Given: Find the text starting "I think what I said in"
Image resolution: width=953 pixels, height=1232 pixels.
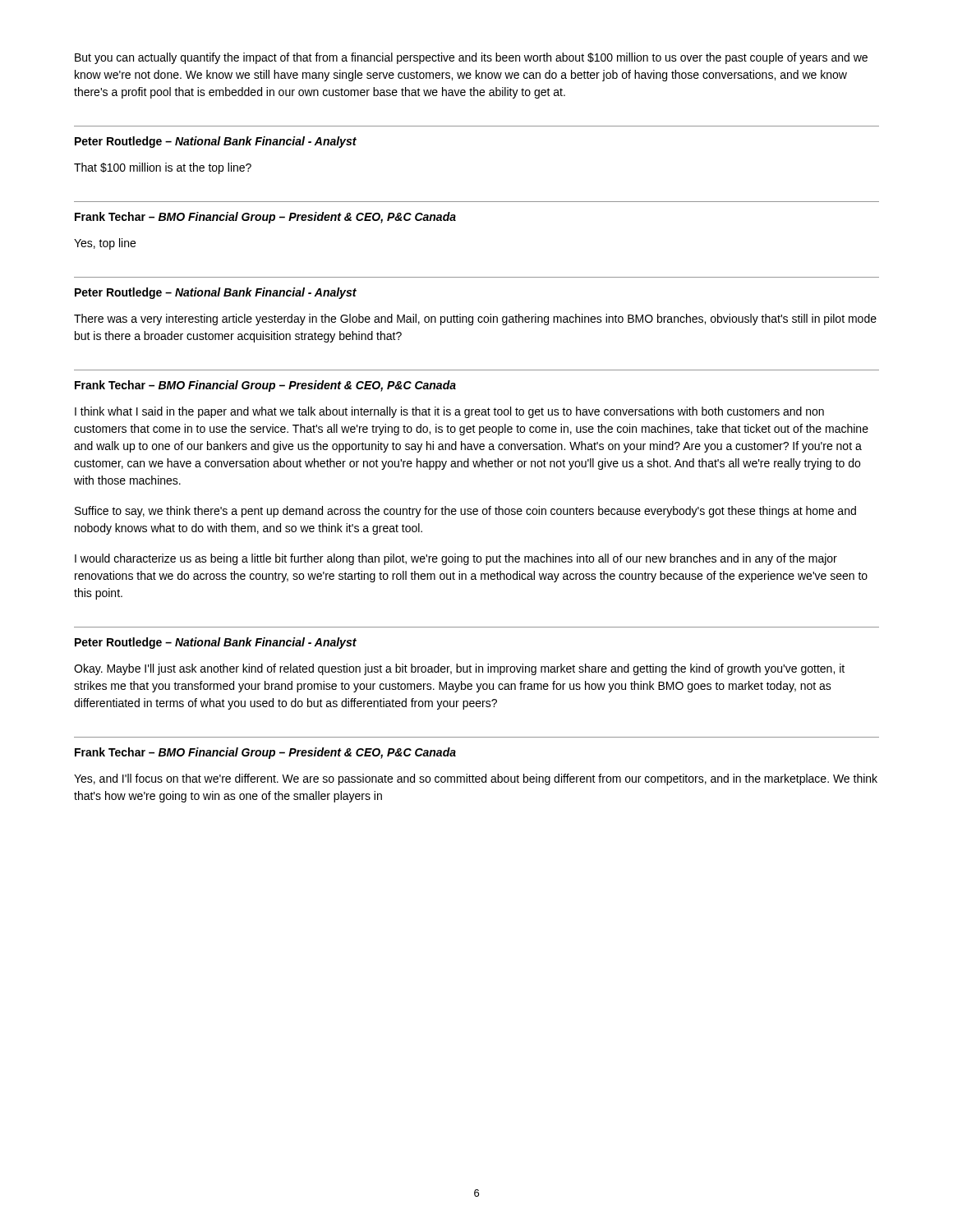Looking at the screenshot, I should [471, 446].
